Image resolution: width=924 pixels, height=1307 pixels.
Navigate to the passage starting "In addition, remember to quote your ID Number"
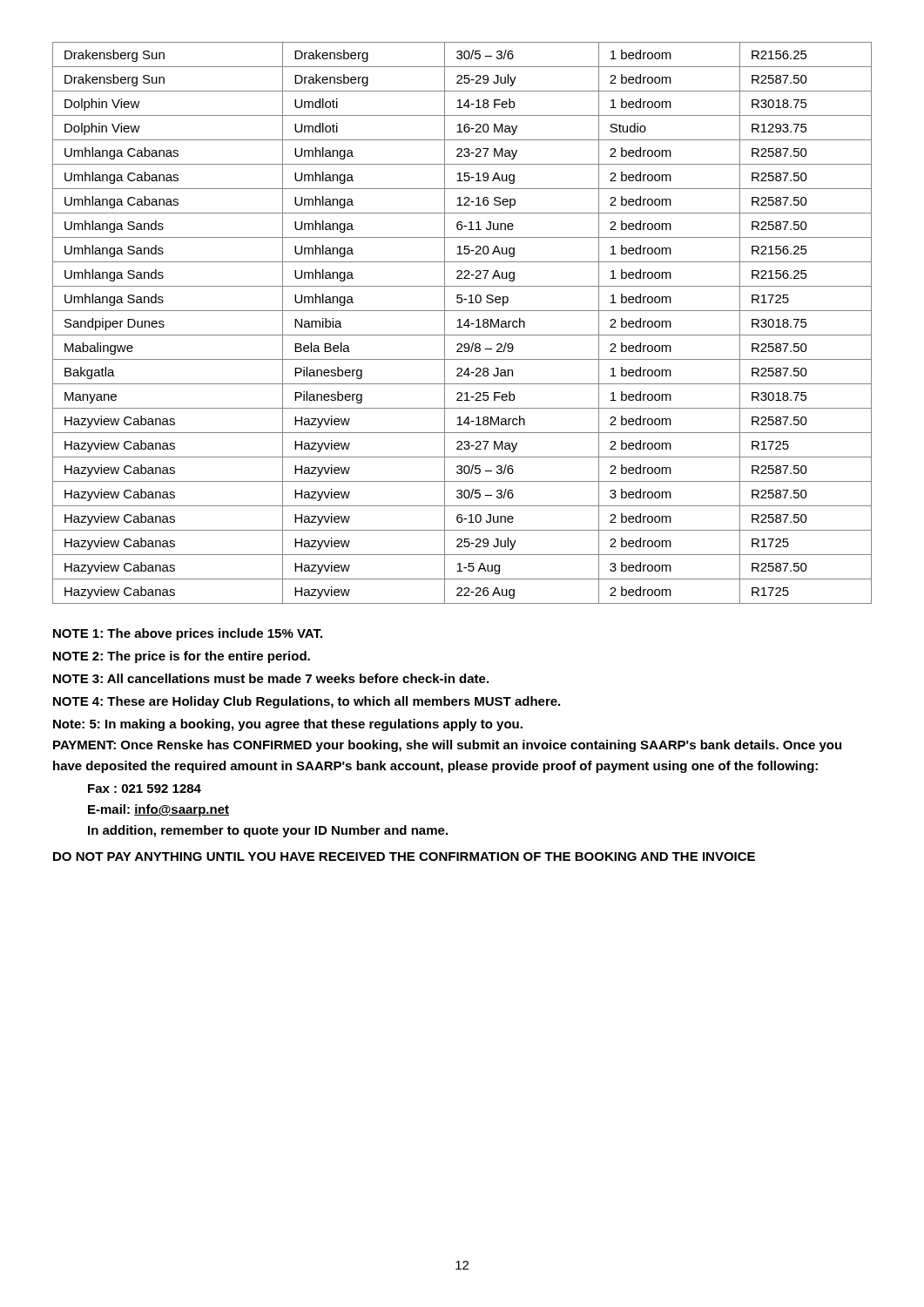tap(268, 831)
